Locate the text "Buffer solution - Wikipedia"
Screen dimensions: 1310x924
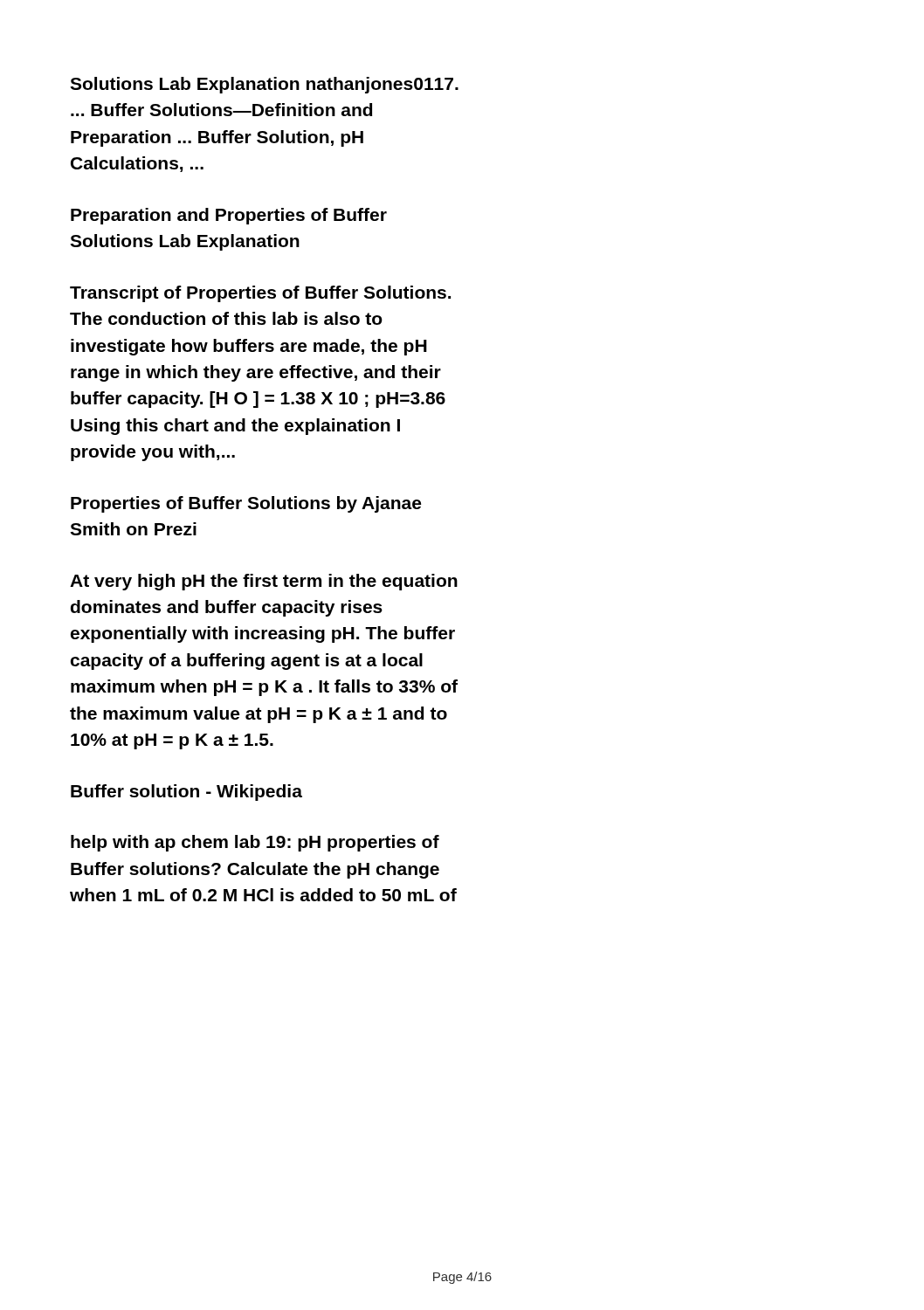coord(186,793)
